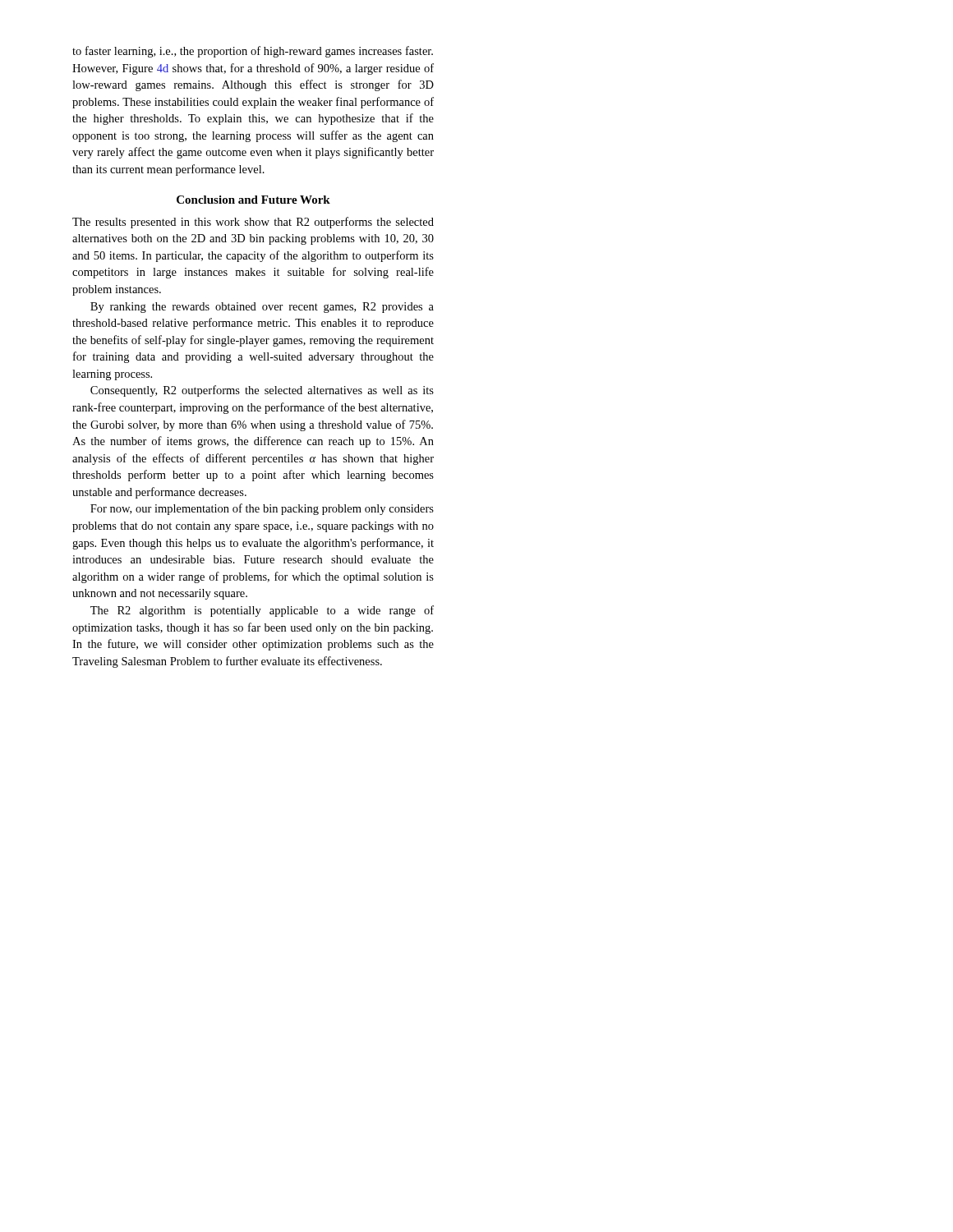Click where it says "Conclusion and Future Work"
953x1232 pixels.
pos(253,199)
